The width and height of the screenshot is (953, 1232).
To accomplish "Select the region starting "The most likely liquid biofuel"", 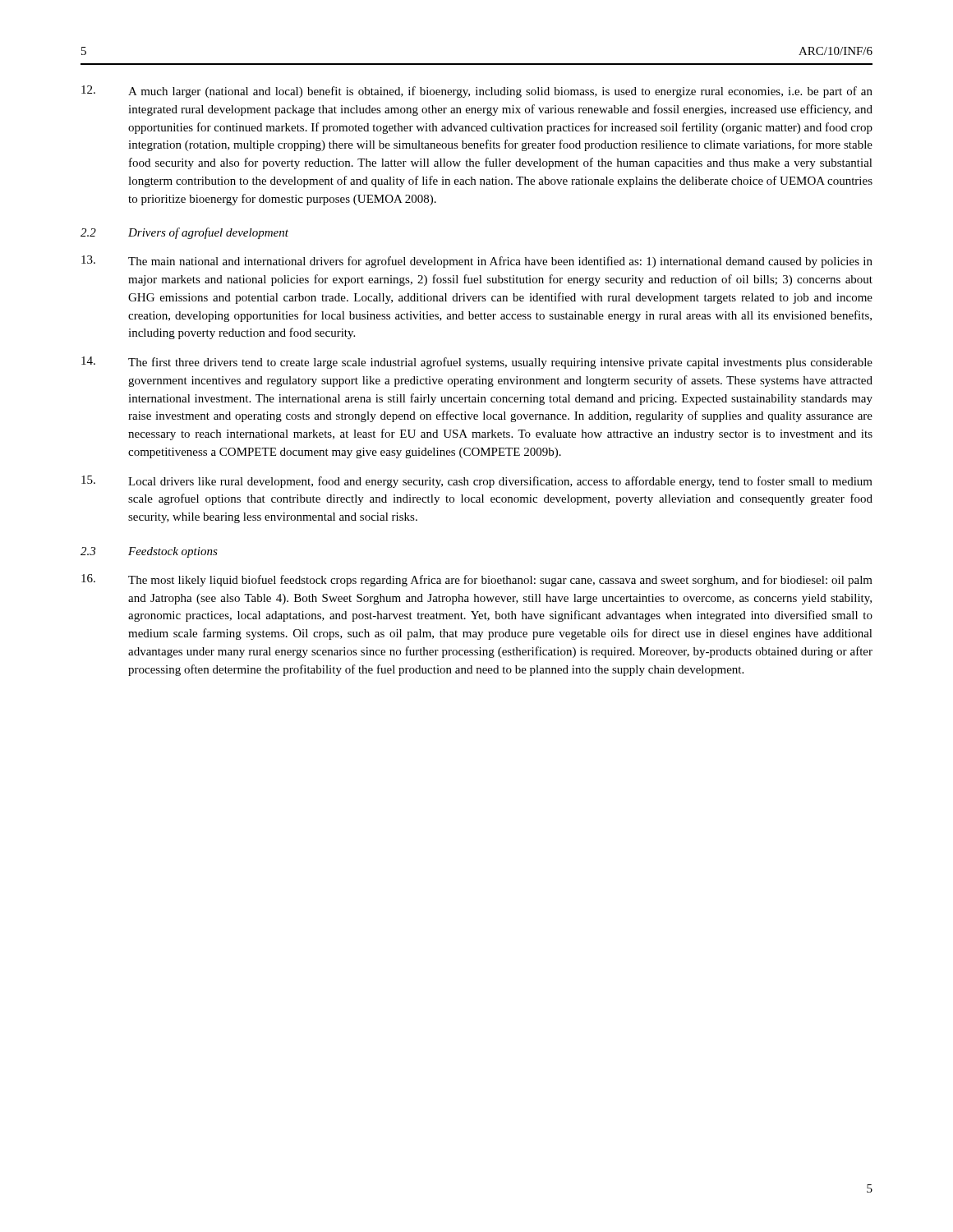I will tap(476, 625).
